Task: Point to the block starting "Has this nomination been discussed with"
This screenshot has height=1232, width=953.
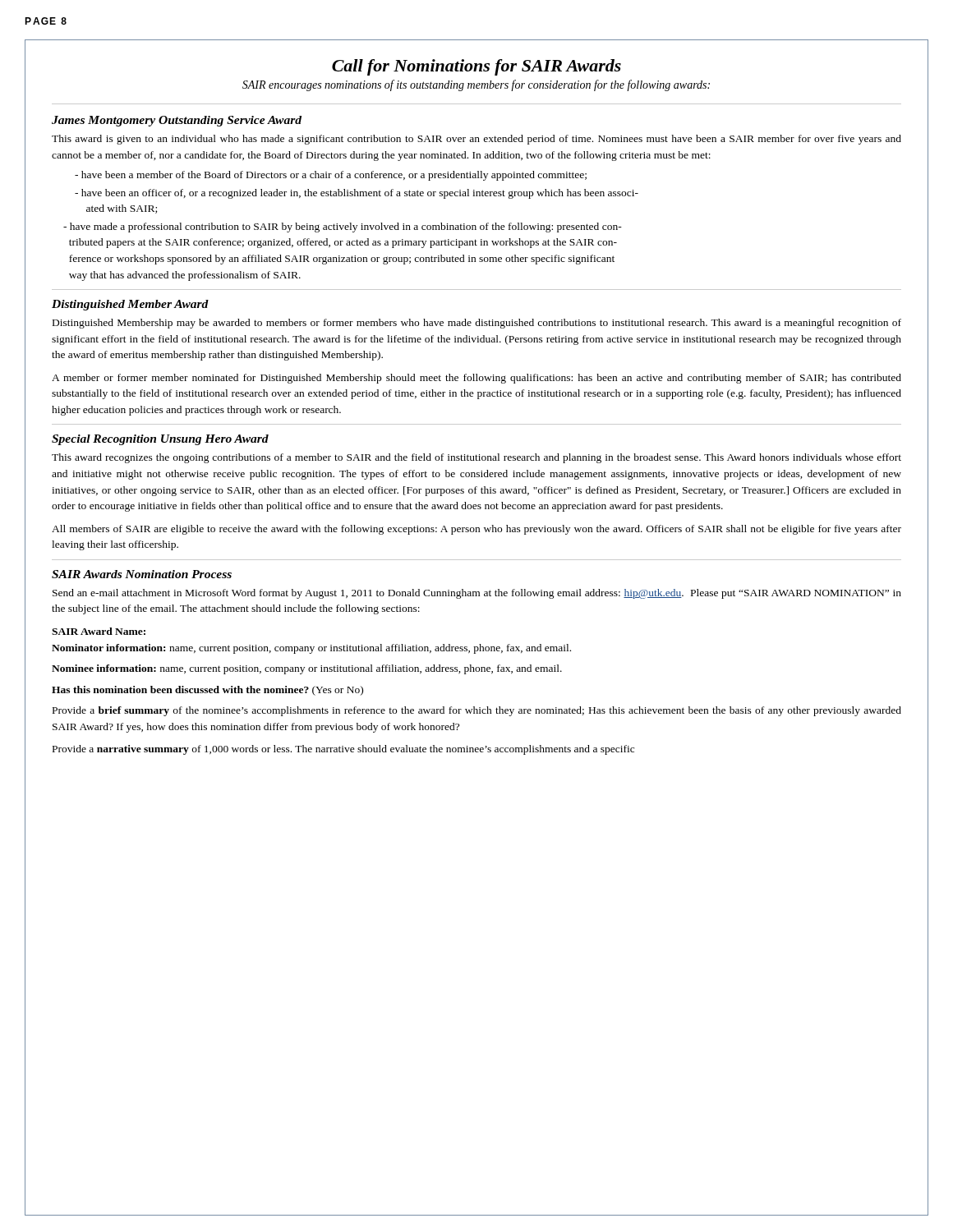Action: pyautogui.click(x=208, y=689)
